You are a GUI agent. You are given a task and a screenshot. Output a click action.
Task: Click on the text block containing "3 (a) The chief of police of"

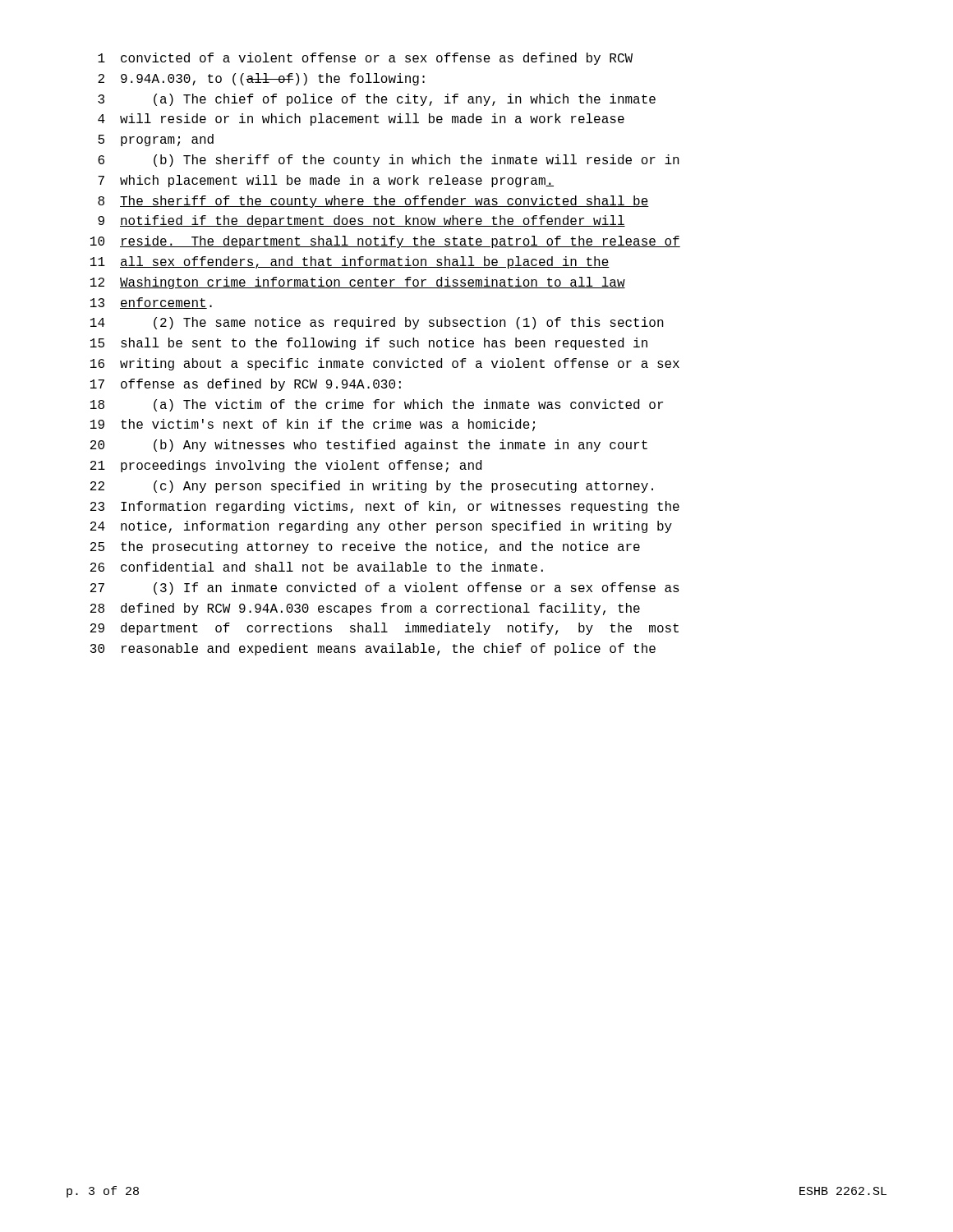coord(476,121)
